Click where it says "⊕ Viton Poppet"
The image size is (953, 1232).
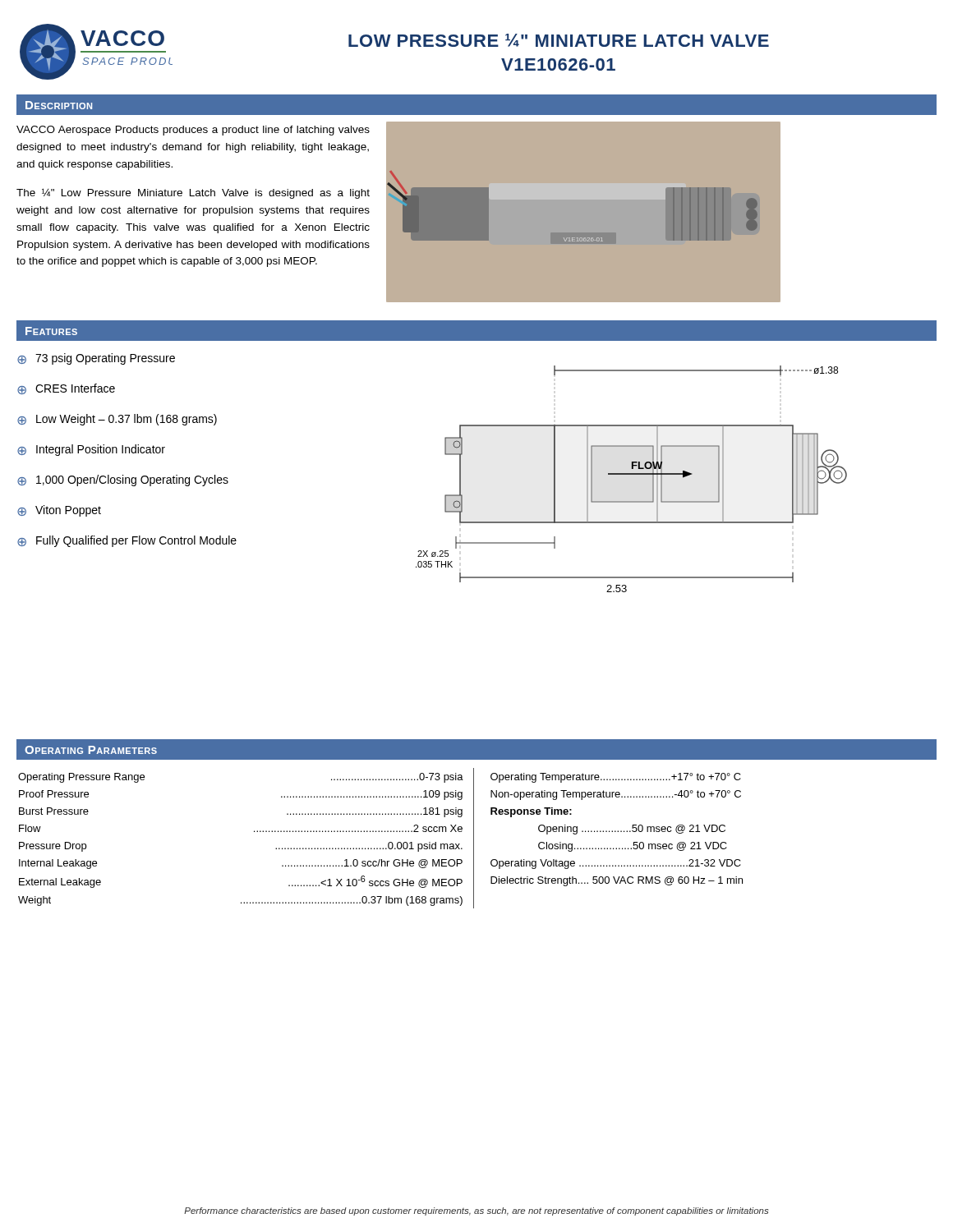point(59,511)
